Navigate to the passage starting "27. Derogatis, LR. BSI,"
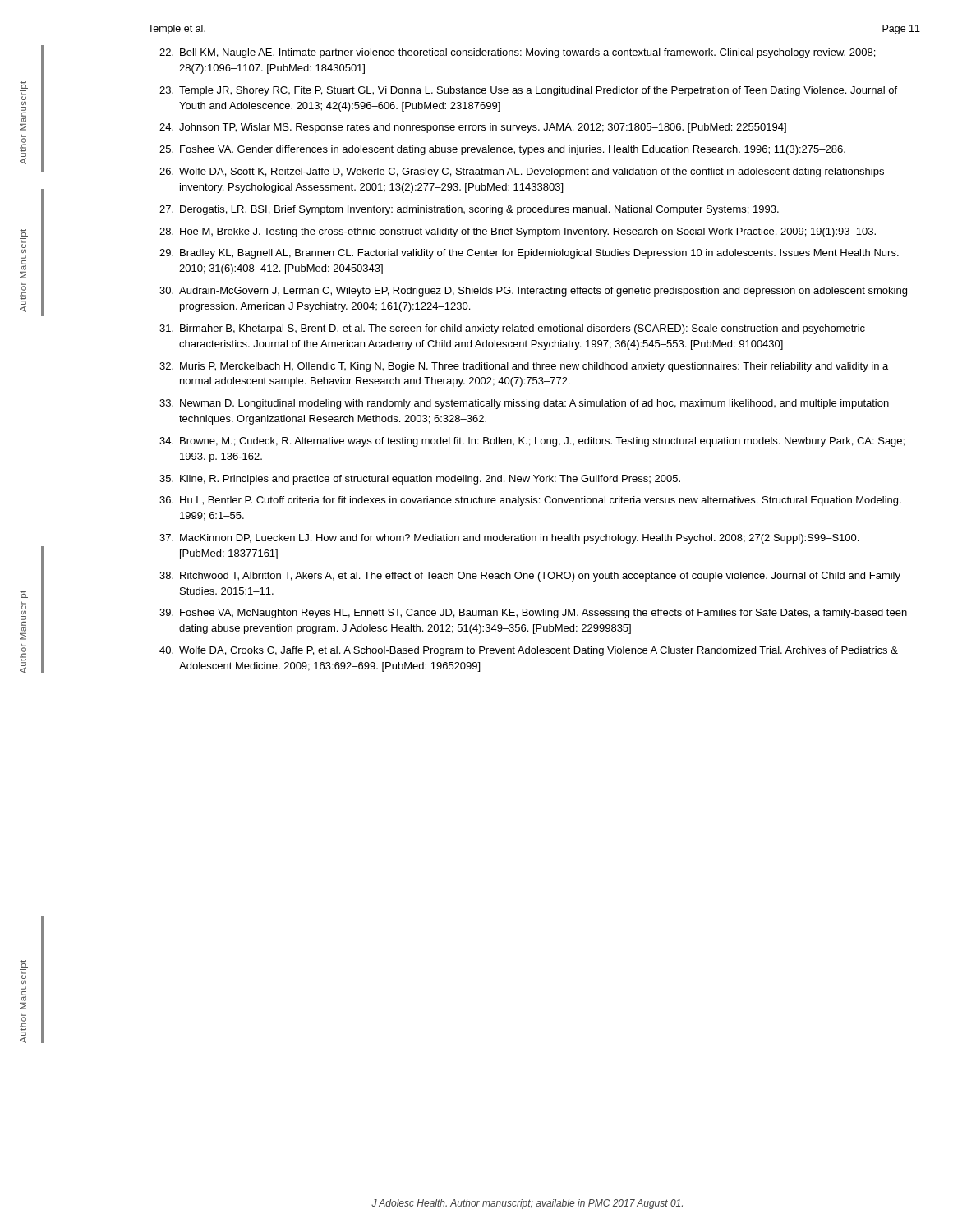 [528, 210]
